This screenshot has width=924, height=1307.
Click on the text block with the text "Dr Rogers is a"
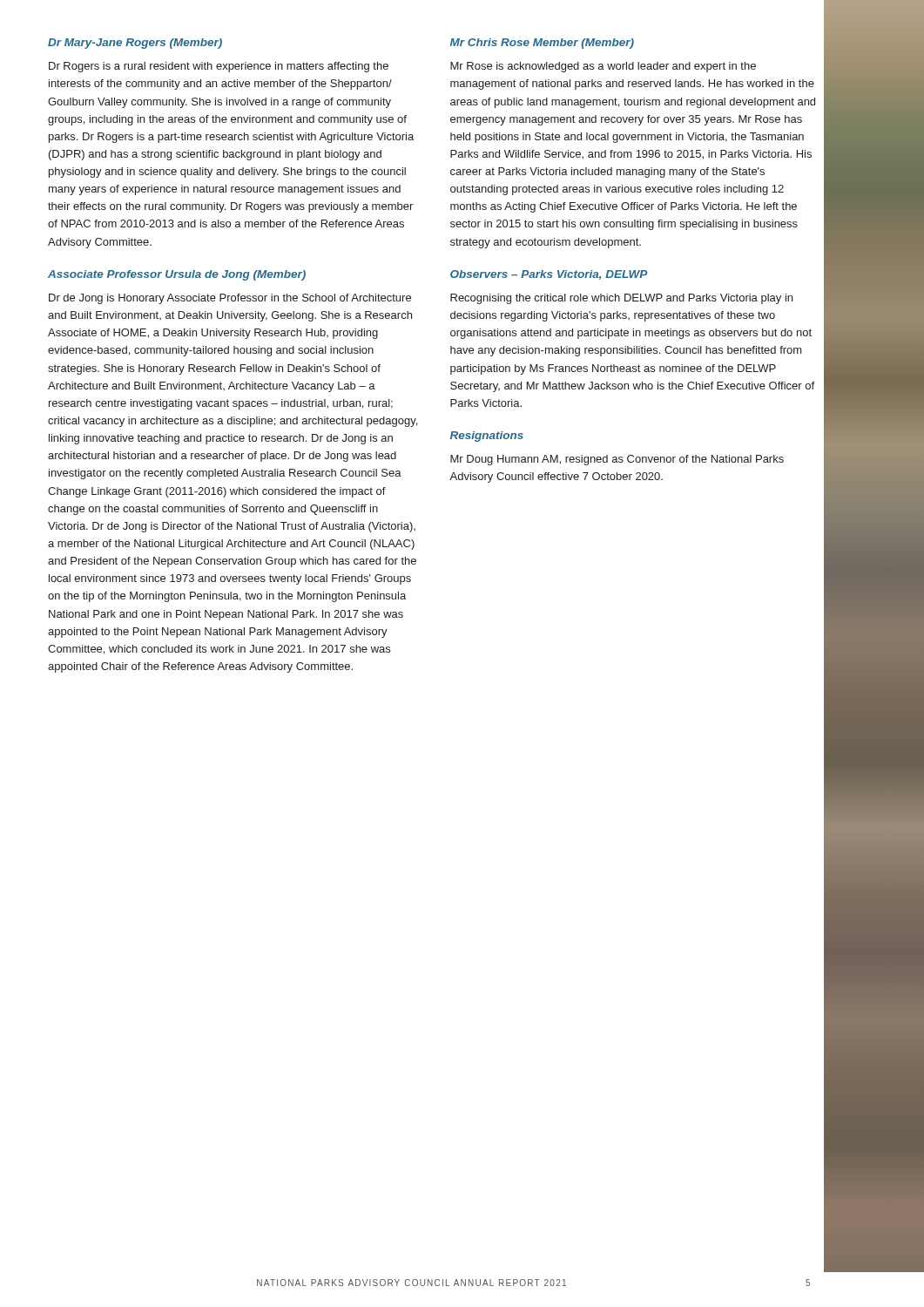(231, 154)
